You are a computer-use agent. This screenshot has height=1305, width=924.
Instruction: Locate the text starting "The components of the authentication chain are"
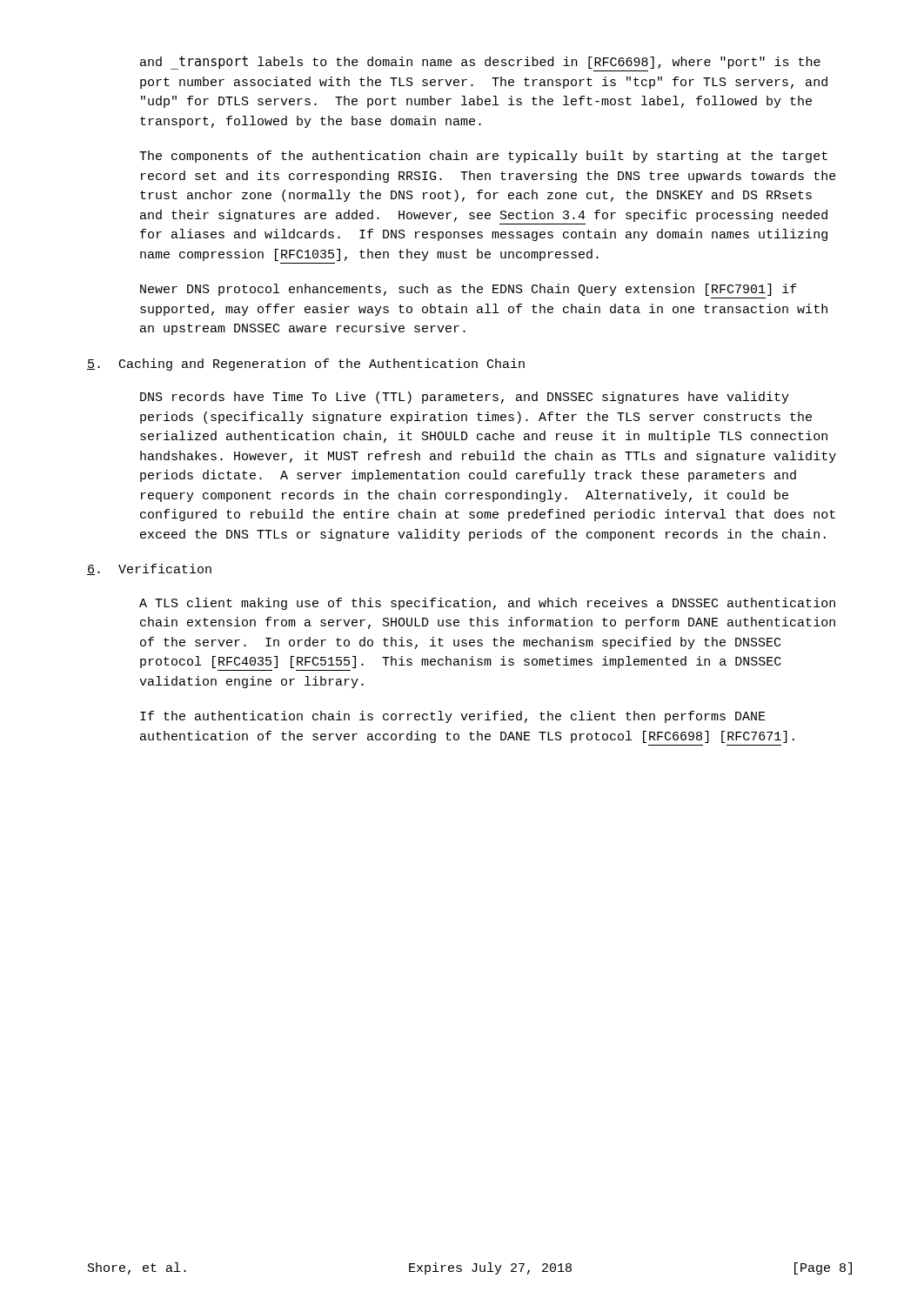click(x=488, y=206)
